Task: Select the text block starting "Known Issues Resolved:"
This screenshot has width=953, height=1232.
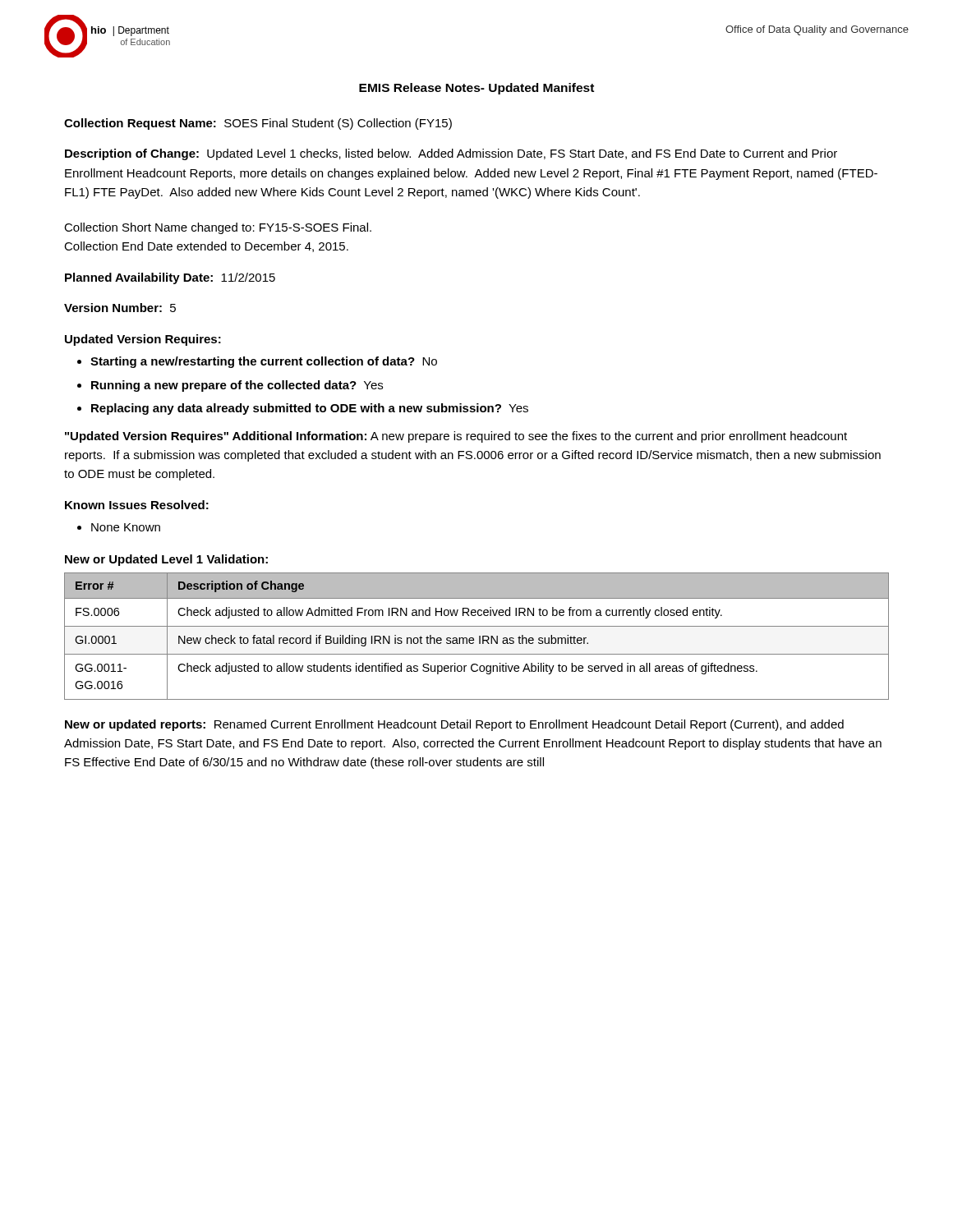Action: 137,505
